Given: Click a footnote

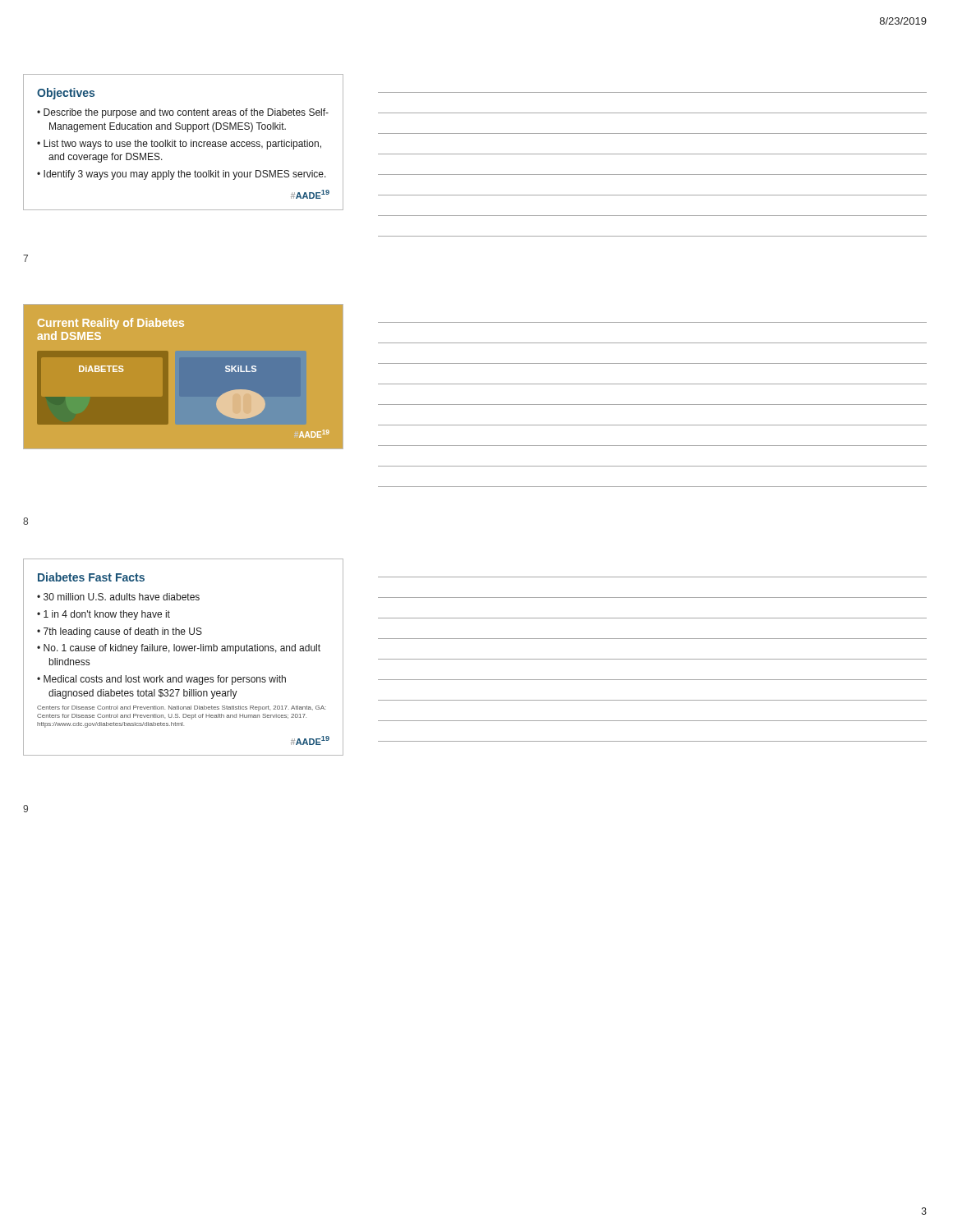Looking at the screenshot, I should click(x=182, y=716).
